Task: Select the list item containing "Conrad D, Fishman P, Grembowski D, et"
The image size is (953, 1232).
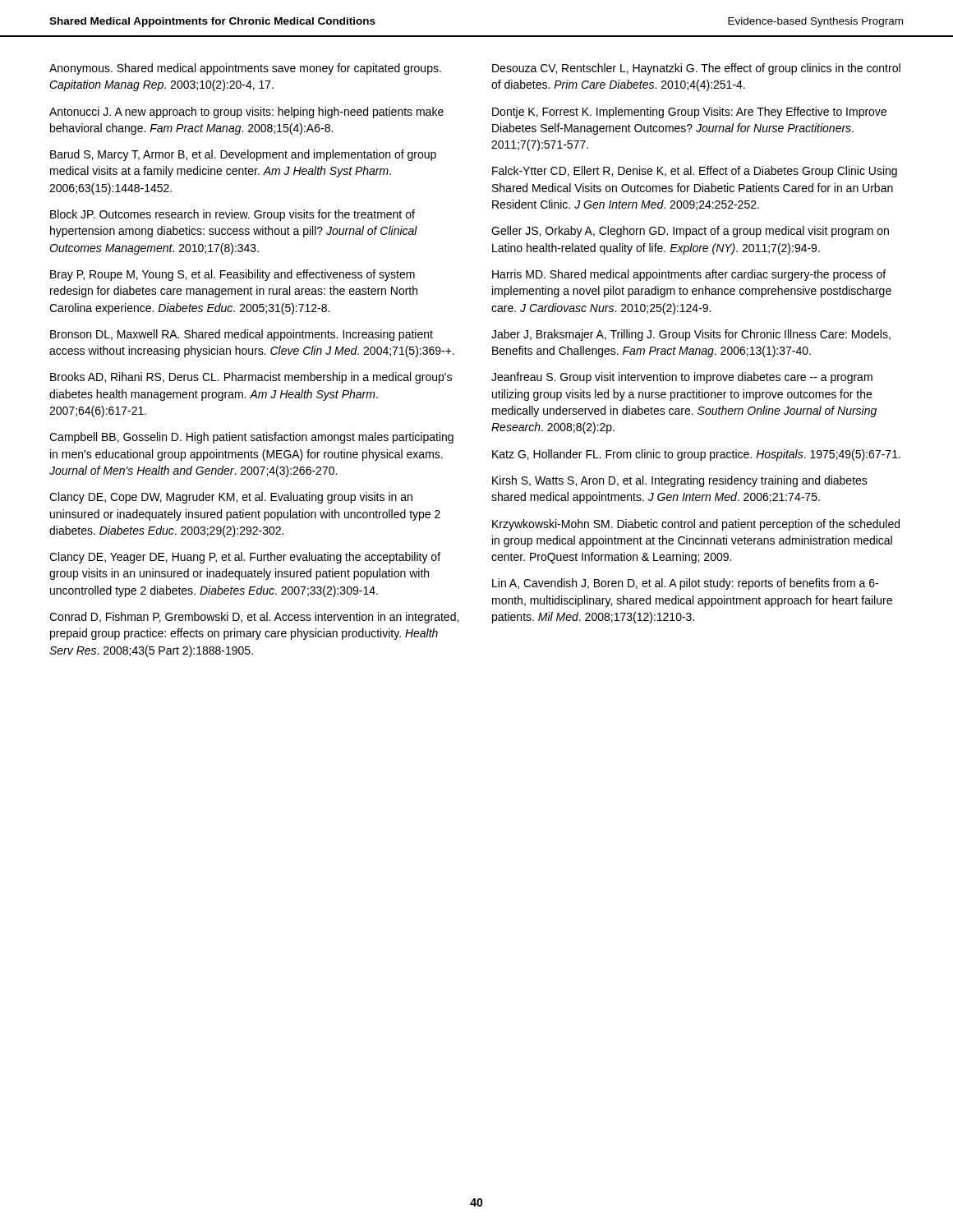Action: coord(254,633)
